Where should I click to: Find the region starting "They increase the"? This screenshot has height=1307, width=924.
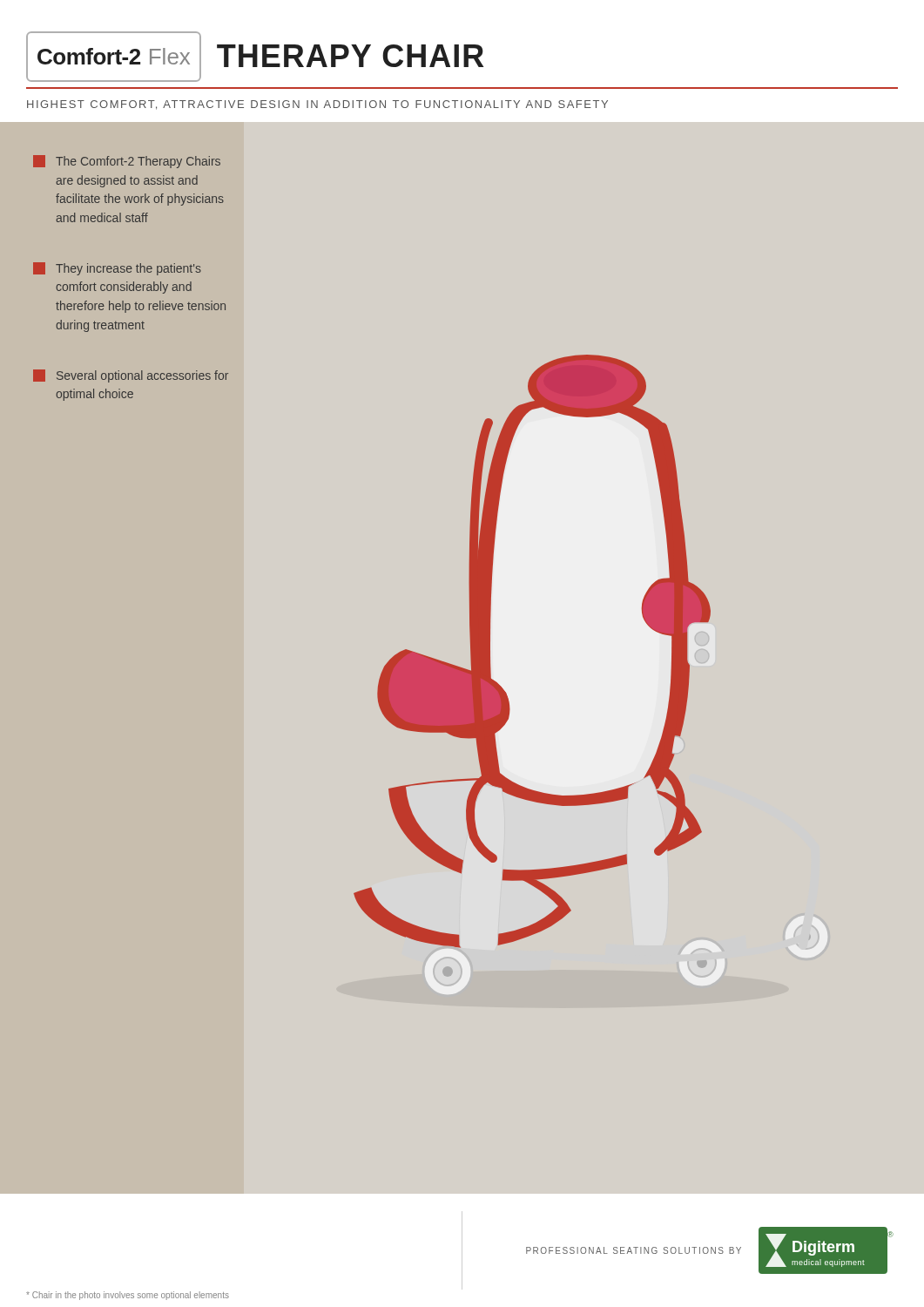tap(133, 297)
